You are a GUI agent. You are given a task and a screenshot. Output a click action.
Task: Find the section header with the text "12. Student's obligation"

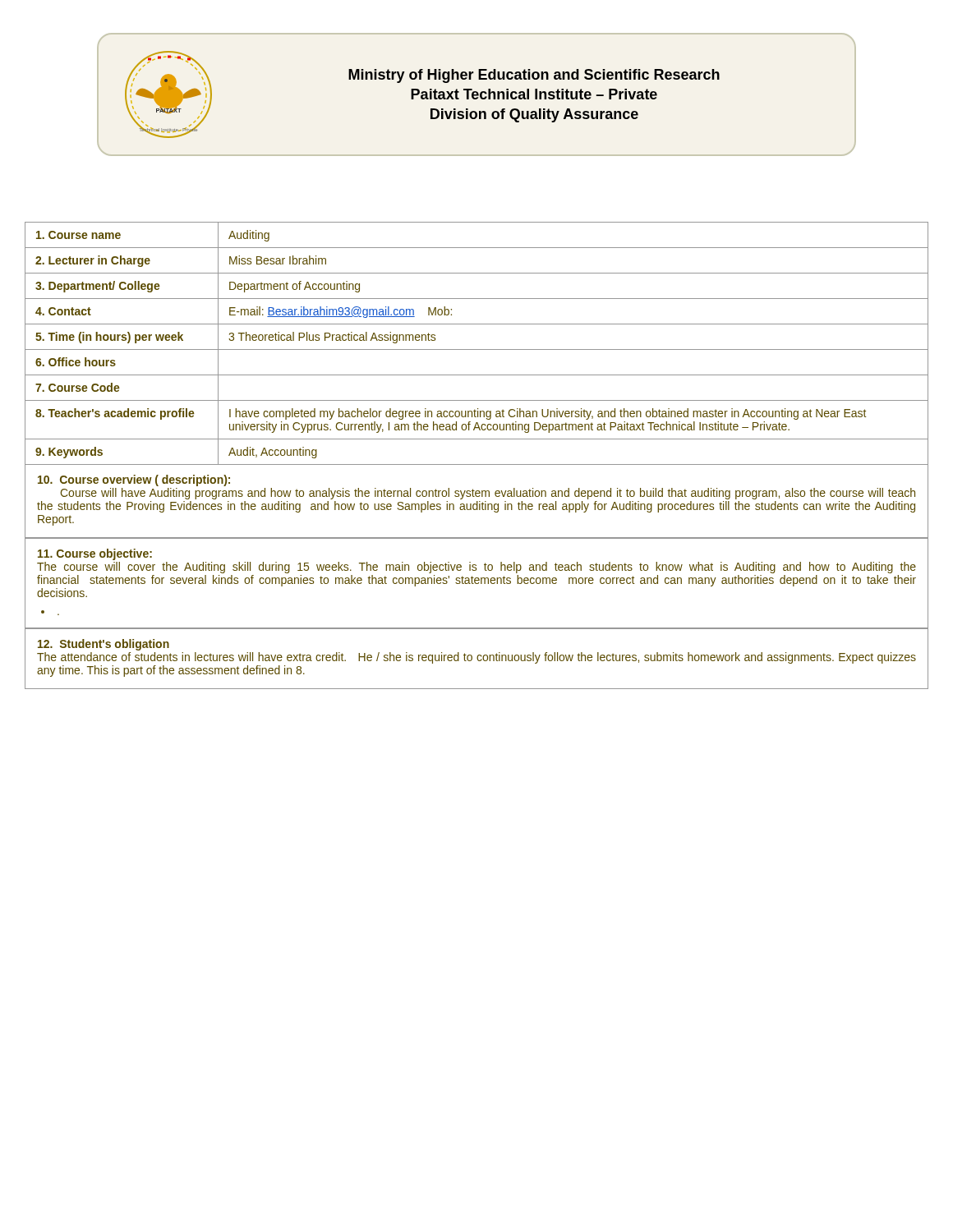(103, 644)
